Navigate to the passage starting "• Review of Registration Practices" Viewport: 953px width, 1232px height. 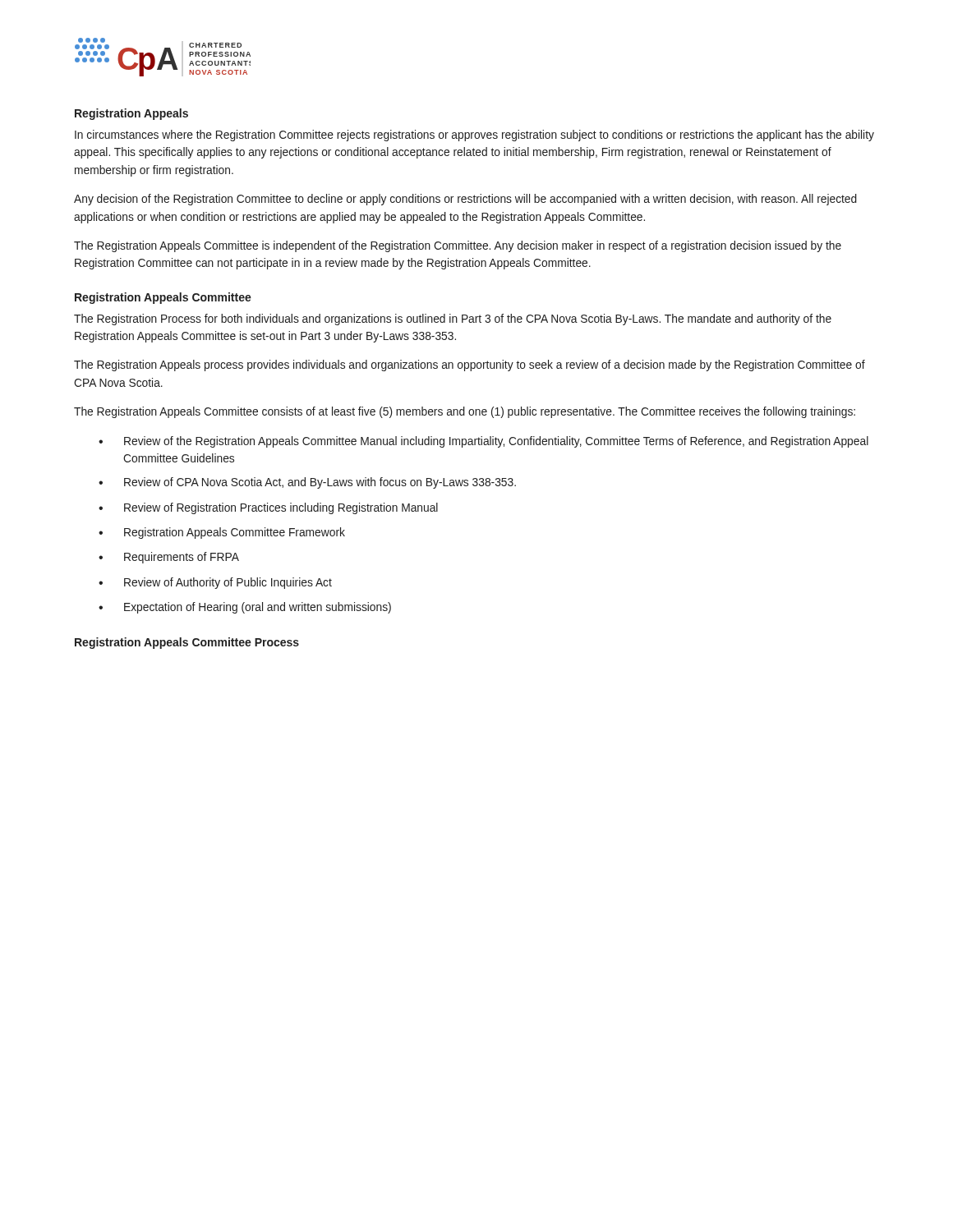point(268,508)
